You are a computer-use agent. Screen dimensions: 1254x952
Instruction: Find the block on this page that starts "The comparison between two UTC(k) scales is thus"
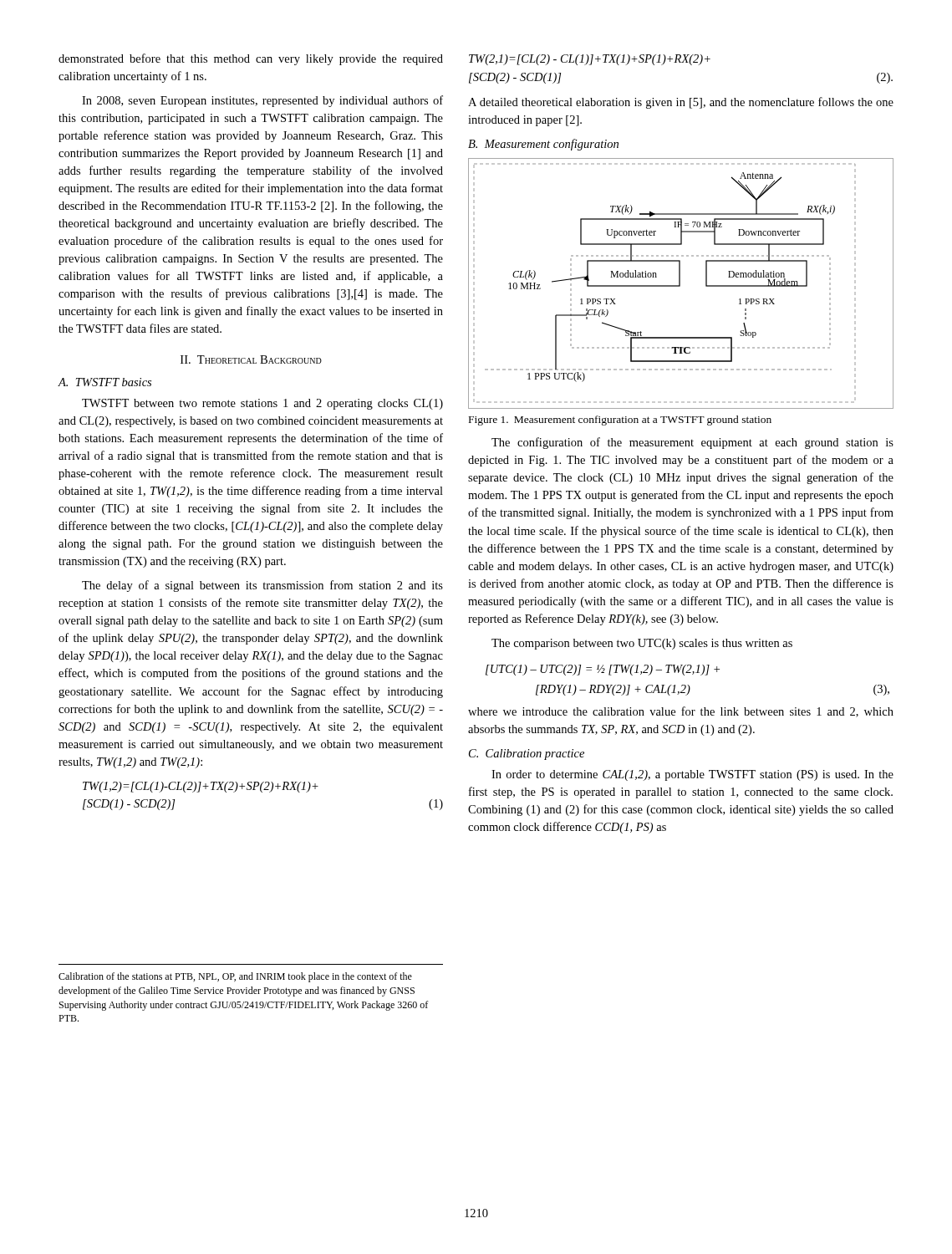coord(681,643)
